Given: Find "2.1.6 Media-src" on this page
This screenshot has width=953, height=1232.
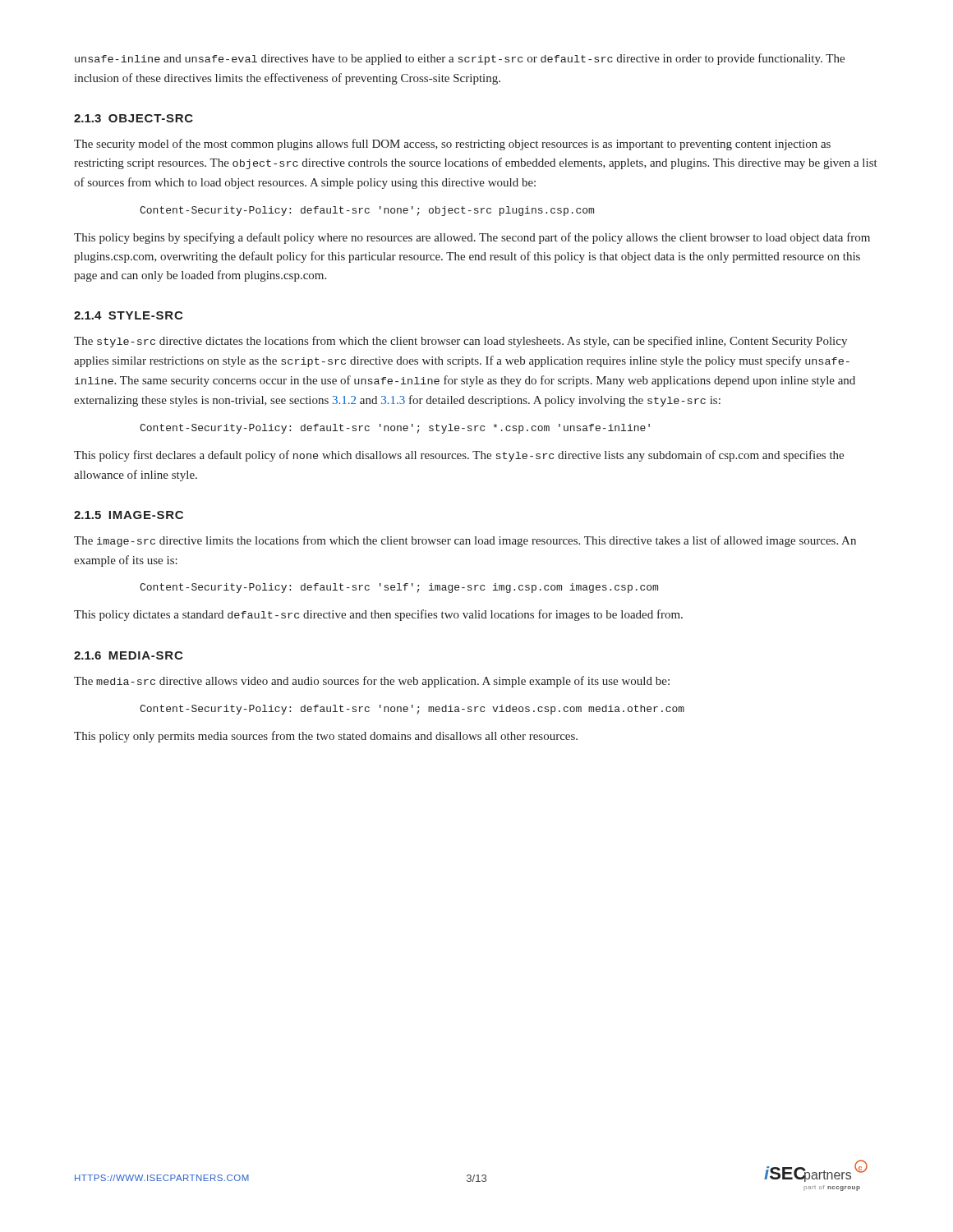Looking at the screenshot, I should tap(129, 655).
